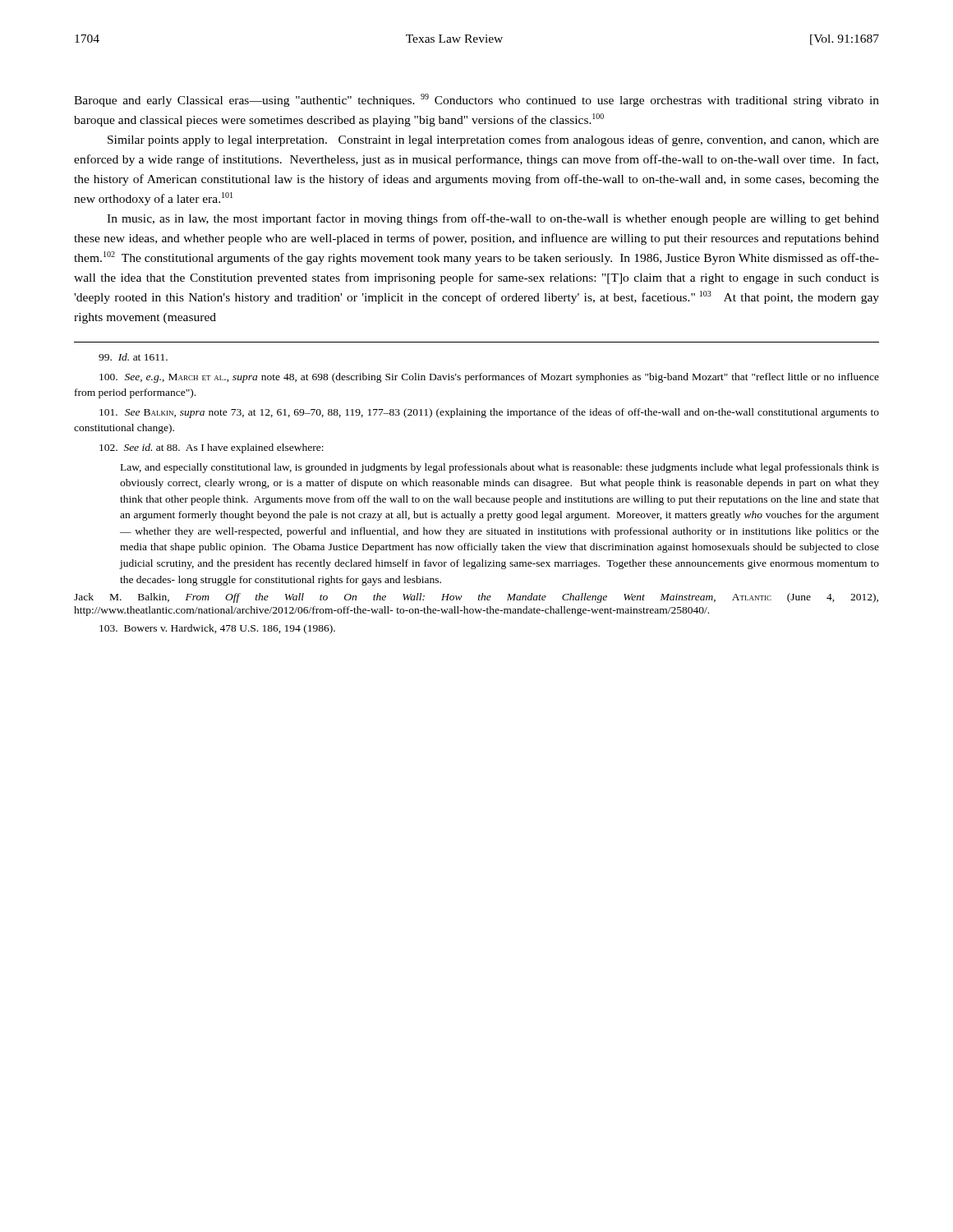Find the block starting "See Balkin, supra"

point(476,420)
